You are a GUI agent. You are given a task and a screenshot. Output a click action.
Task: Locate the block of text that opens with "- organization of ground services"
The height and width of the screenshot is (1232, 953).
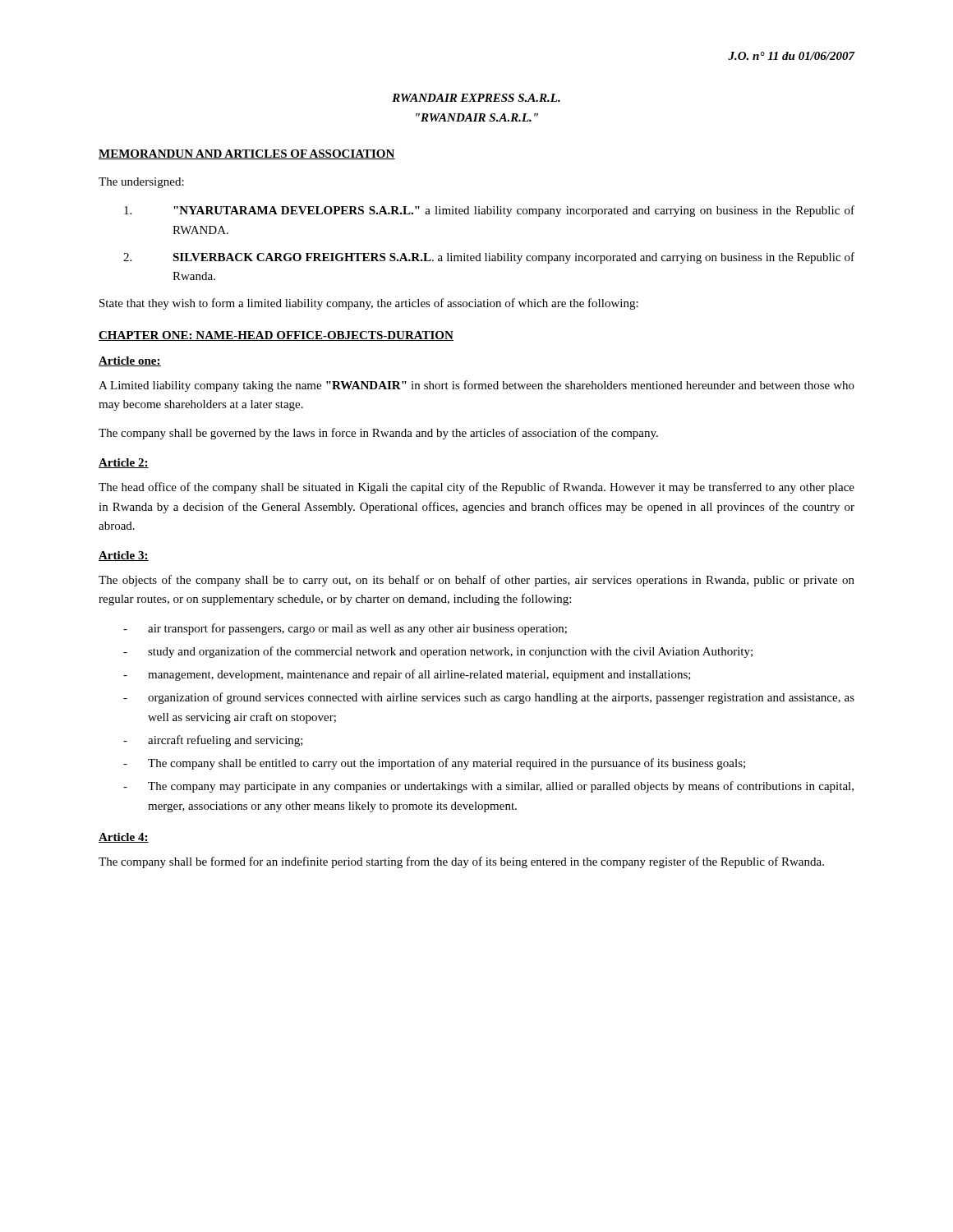[x=485, y=708]
